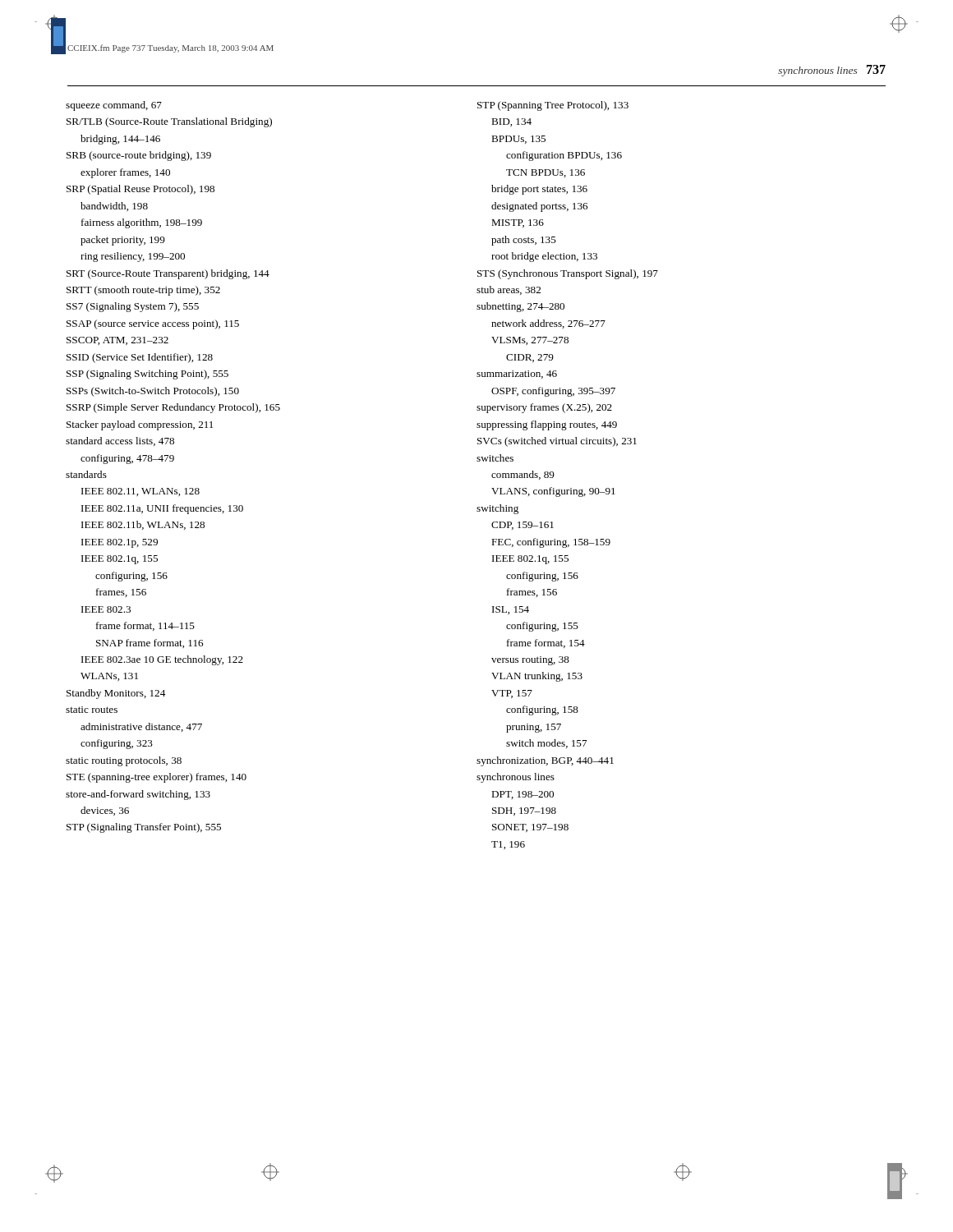Where does it say "MISTP, 136"?

(517, 222)
